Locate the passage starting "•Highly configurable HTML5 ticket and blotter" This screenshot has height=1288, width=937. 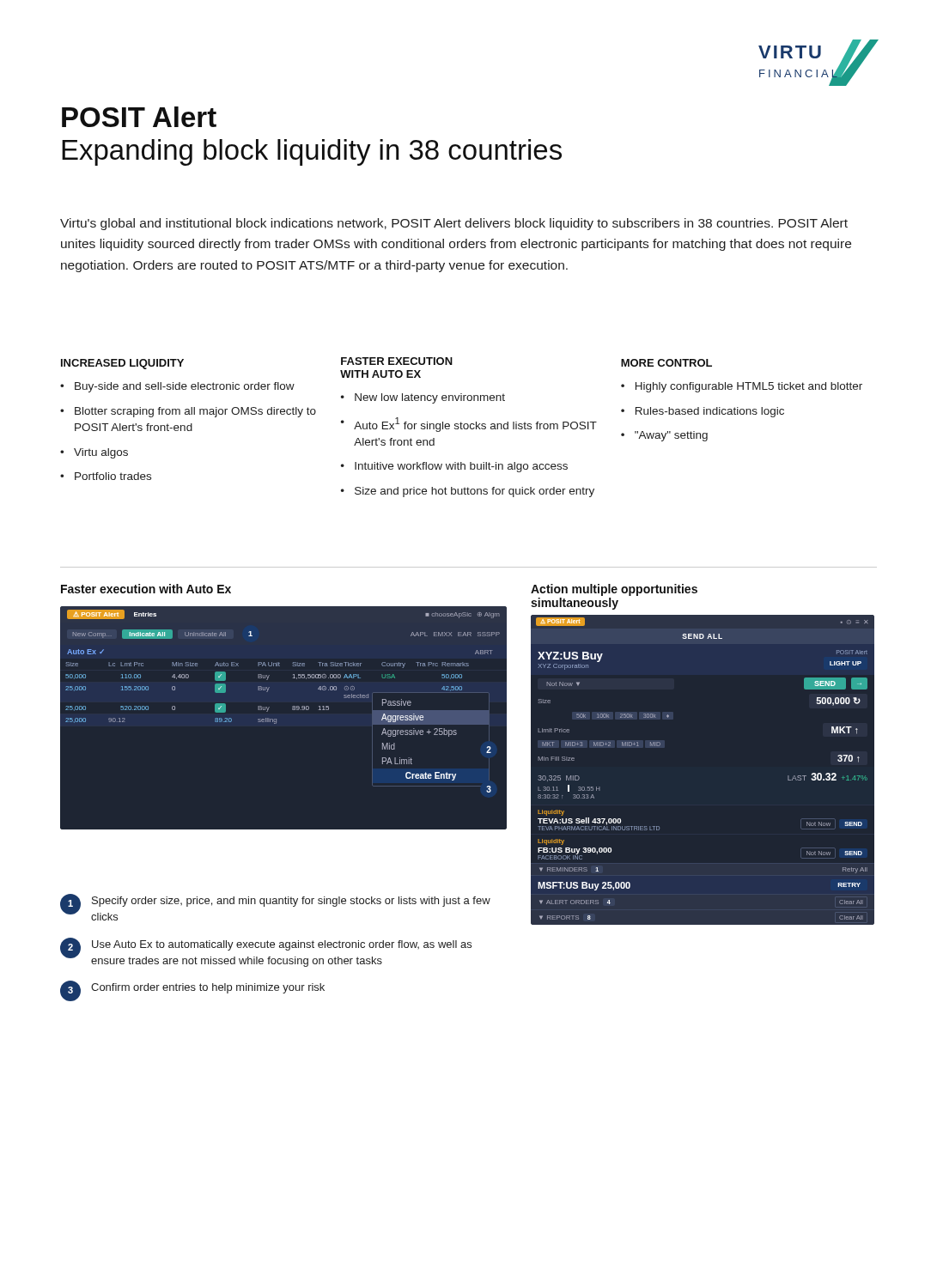tap(742, 386)
